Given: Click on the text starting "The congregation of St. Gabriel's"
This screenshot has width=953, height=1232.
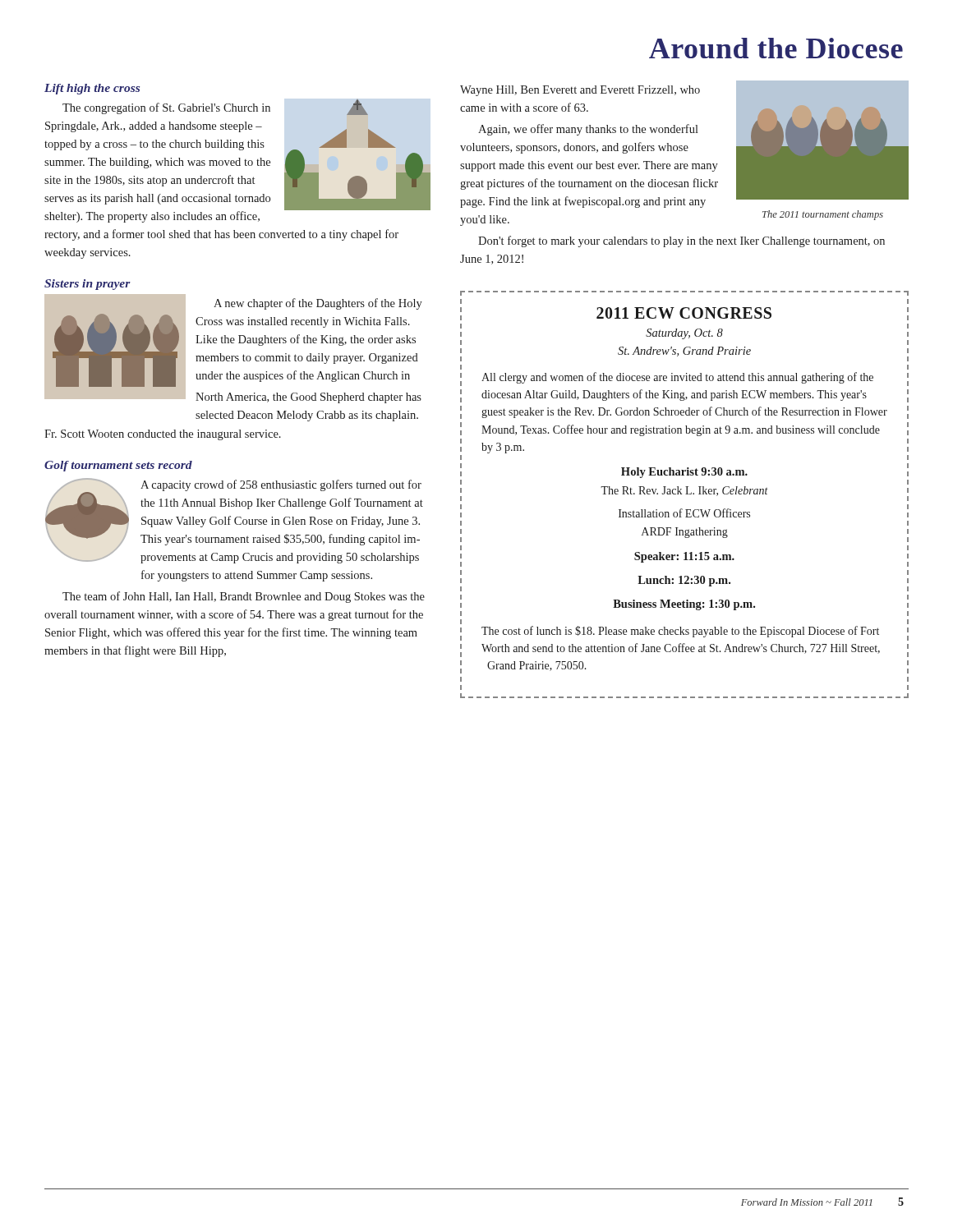Looking at the screenshot, I should pyautogui.click(x=237, y=180).
